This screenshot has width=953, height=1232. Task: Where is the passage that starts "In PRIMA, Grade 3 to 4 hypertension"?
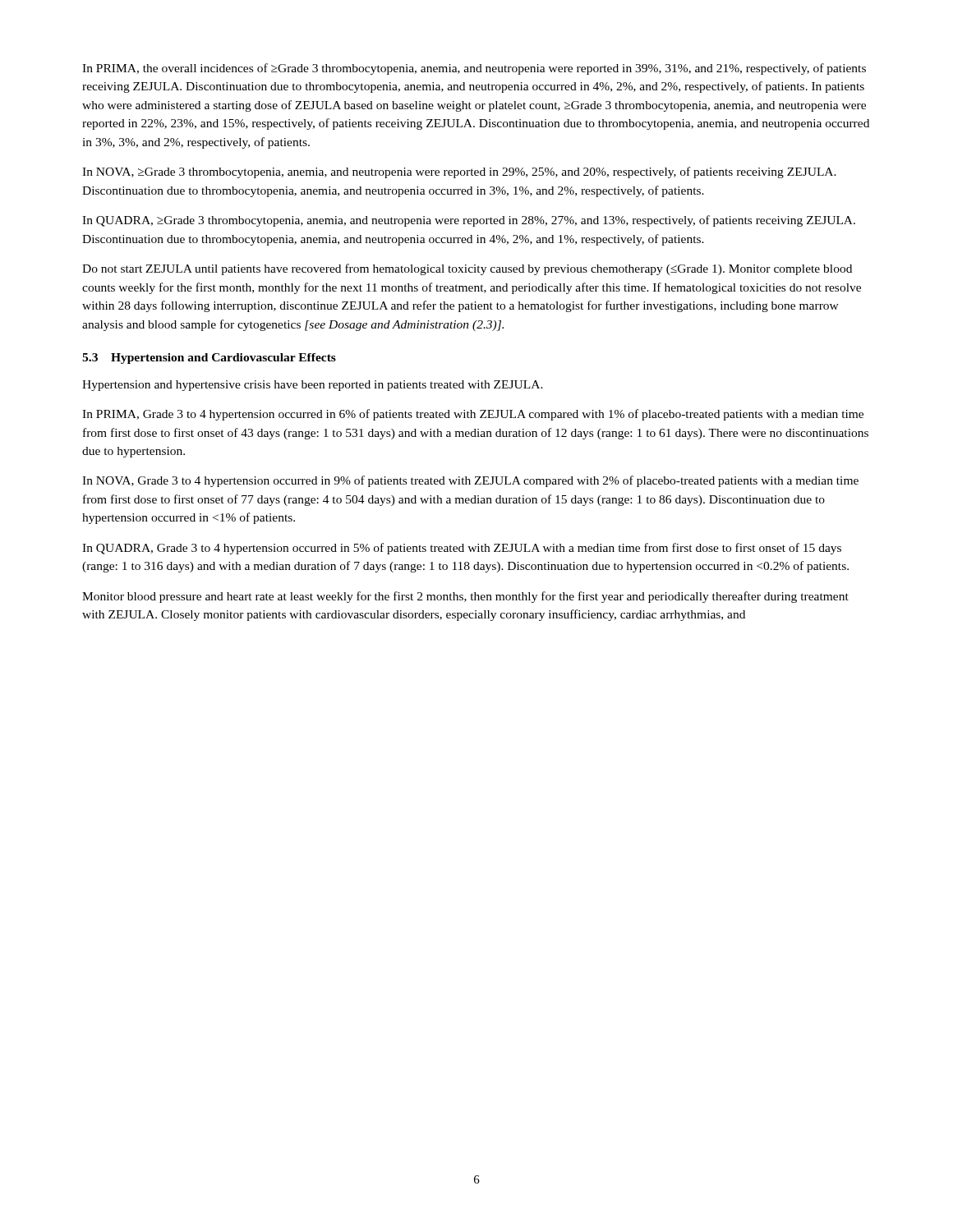[475, 432]
